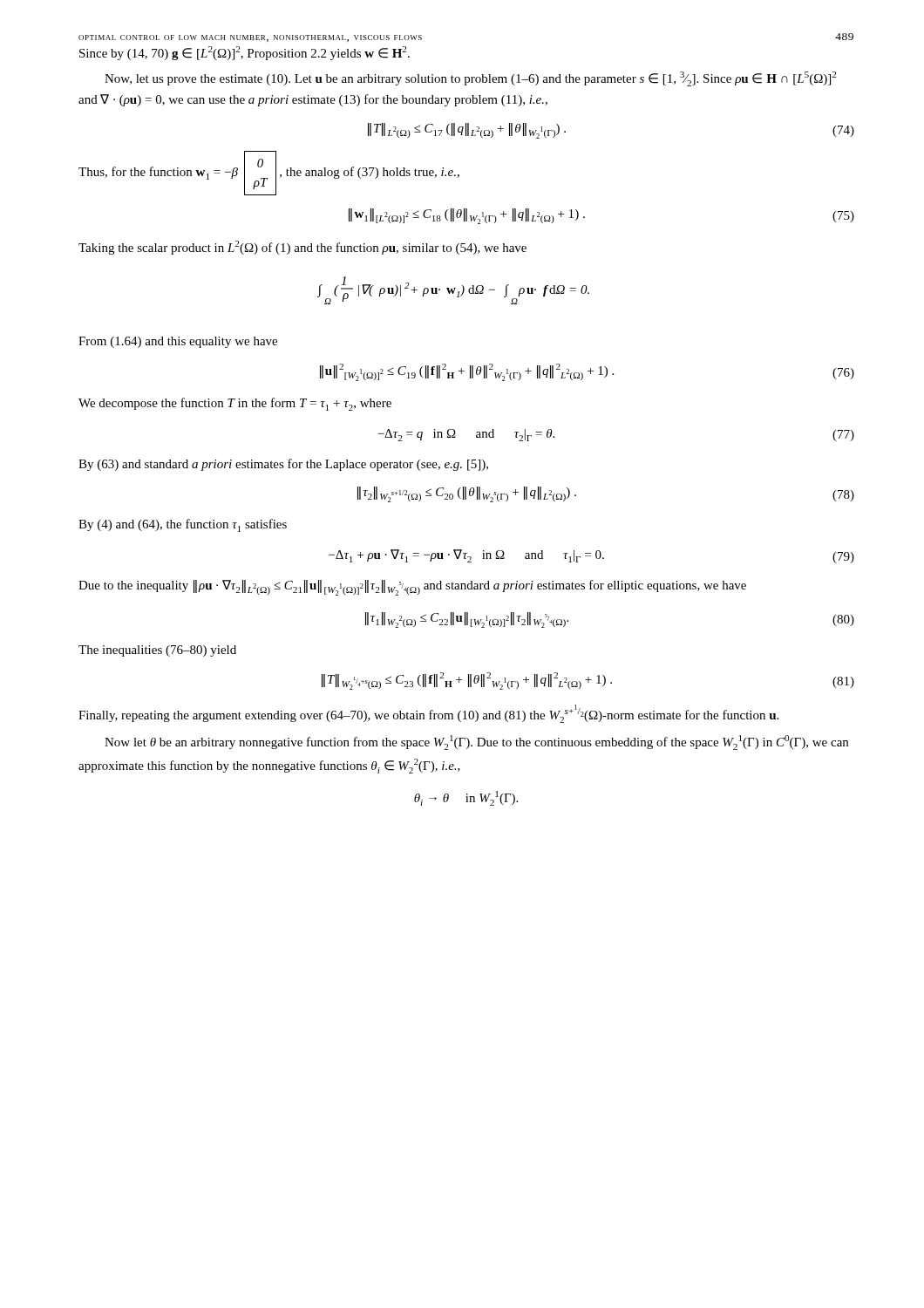Point to the block starting "By (4) and (64),"
The width and height of the screenshot is (924, 1308).
[183, 525]
